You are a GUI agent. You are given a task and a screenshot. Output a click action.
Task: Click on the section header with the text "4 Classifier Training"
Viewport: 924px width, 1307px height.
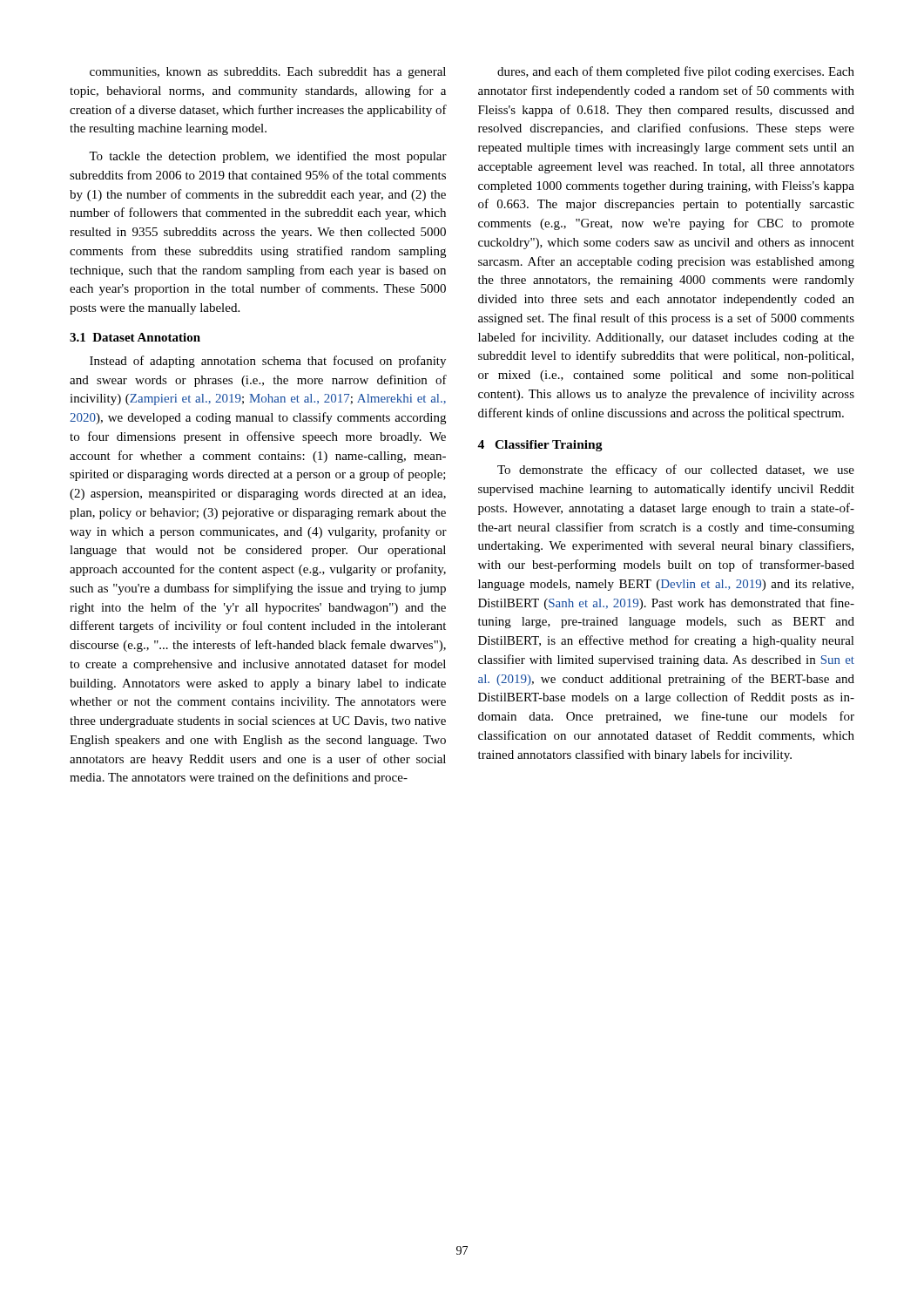(540, 446)
